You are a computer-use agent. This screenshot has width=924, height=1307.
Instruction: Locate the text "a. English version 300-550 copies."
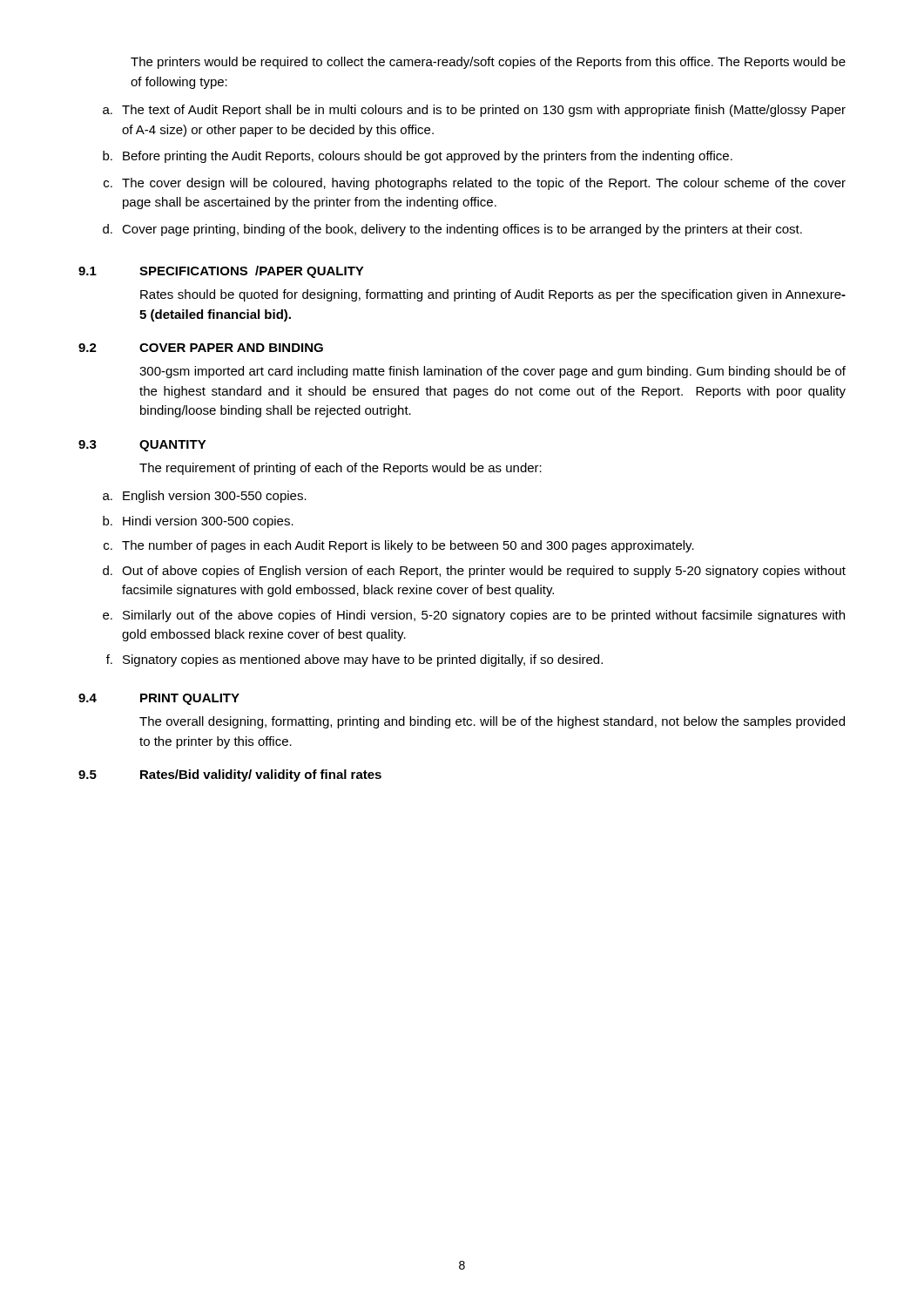point(205,497)
